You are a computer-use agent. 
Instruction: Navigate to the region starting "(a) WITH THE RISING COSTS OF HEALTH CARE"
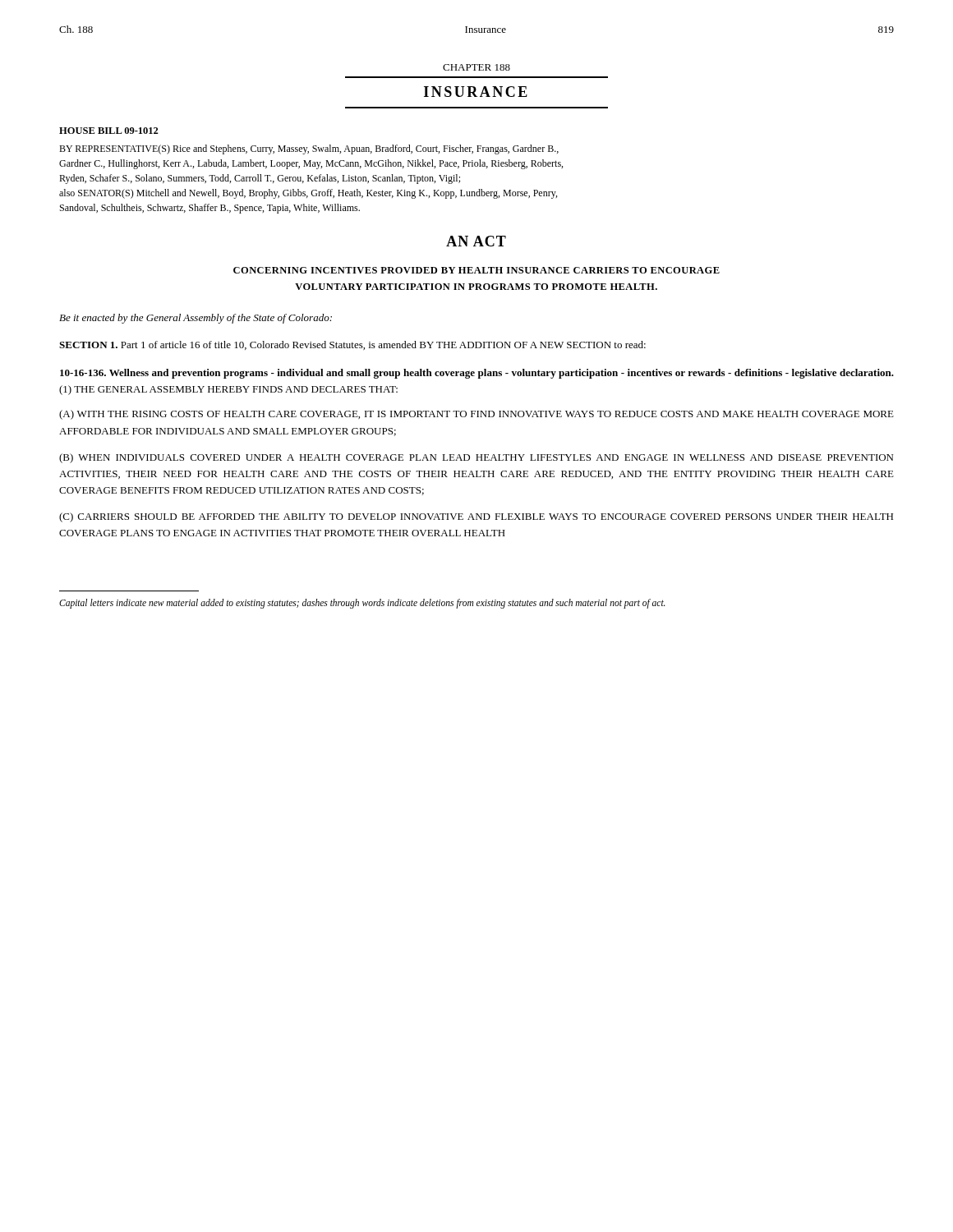click(x=476, y=422)
